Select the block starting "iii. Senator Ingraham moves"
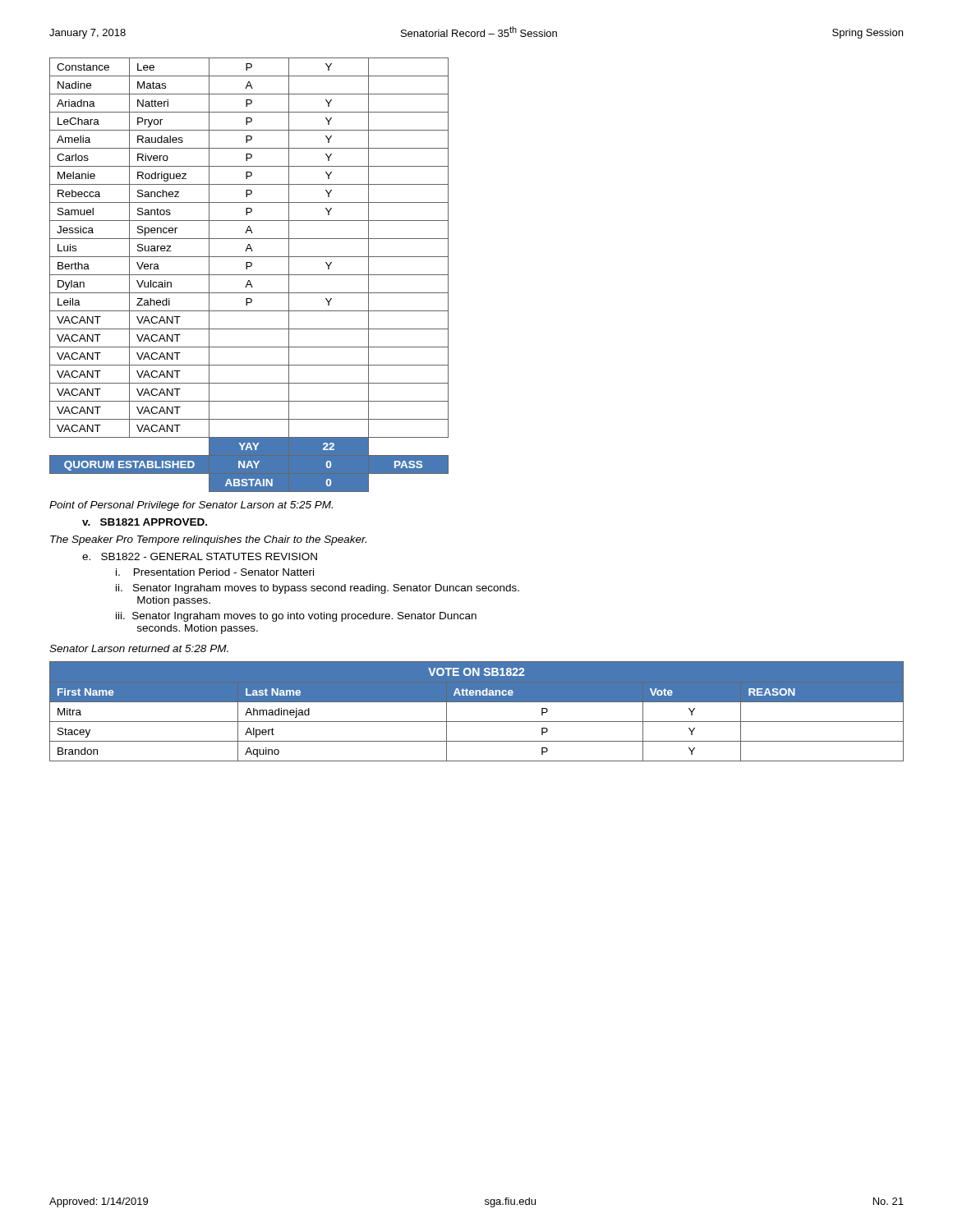The width and height of the screenshot is (953, 1232). 296,622
